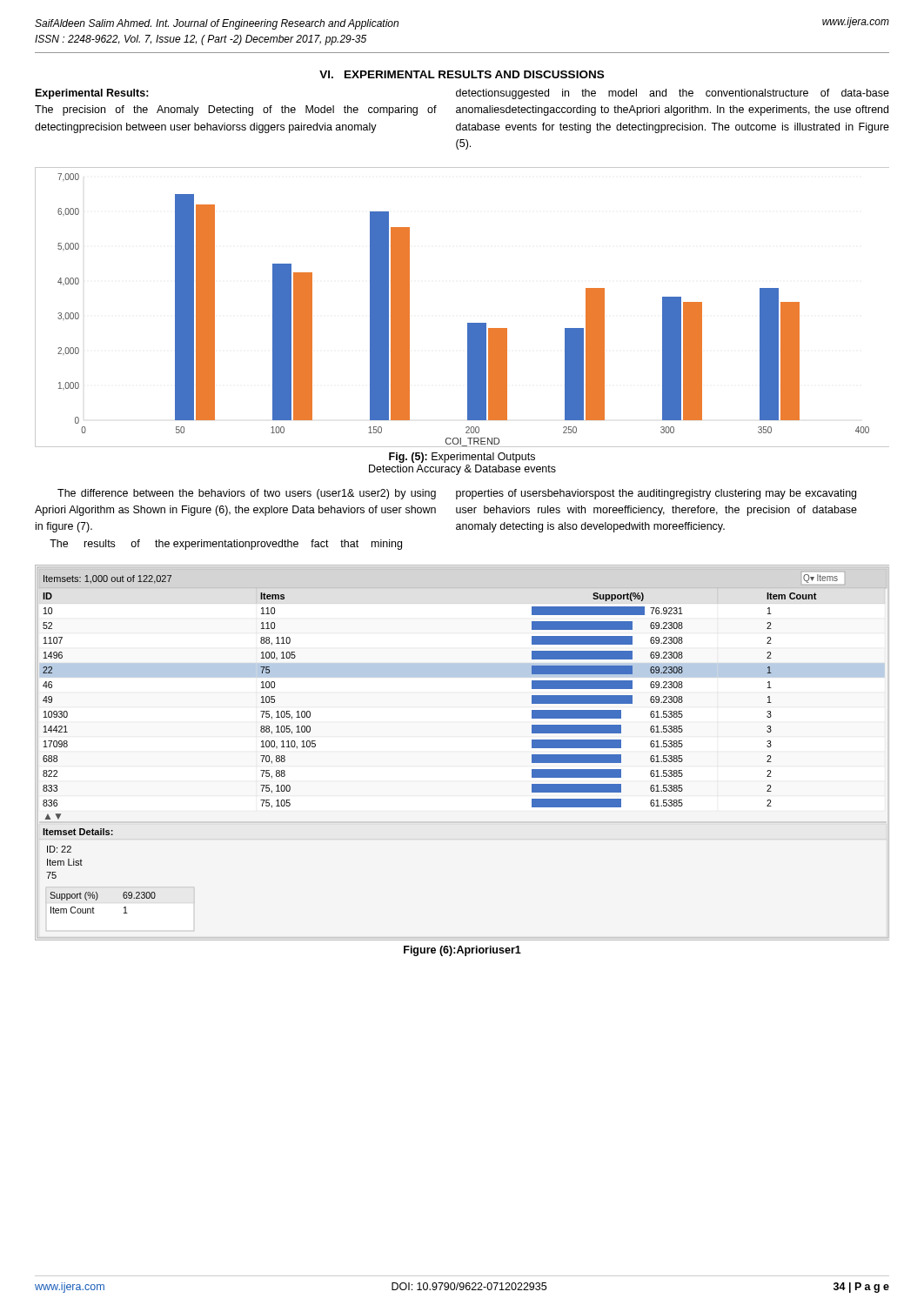Select the text starting "VI. EXPERIMENTAL RESULTS AND DISCUSSIONS"
924x1305 pixels.
pos(462,74)
